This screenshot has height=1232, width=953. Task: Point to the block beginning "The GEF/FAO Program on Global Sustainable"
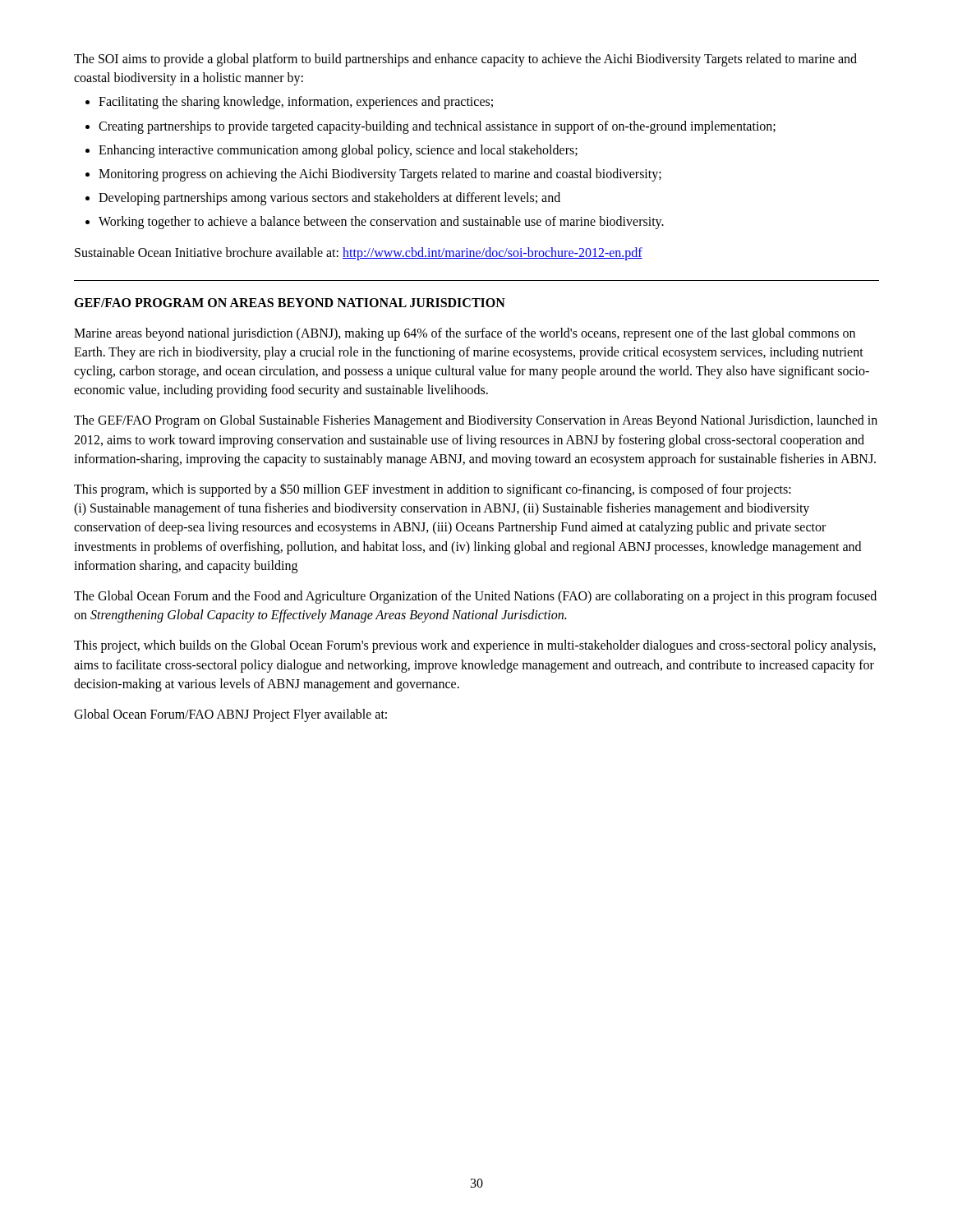point(476,440)
